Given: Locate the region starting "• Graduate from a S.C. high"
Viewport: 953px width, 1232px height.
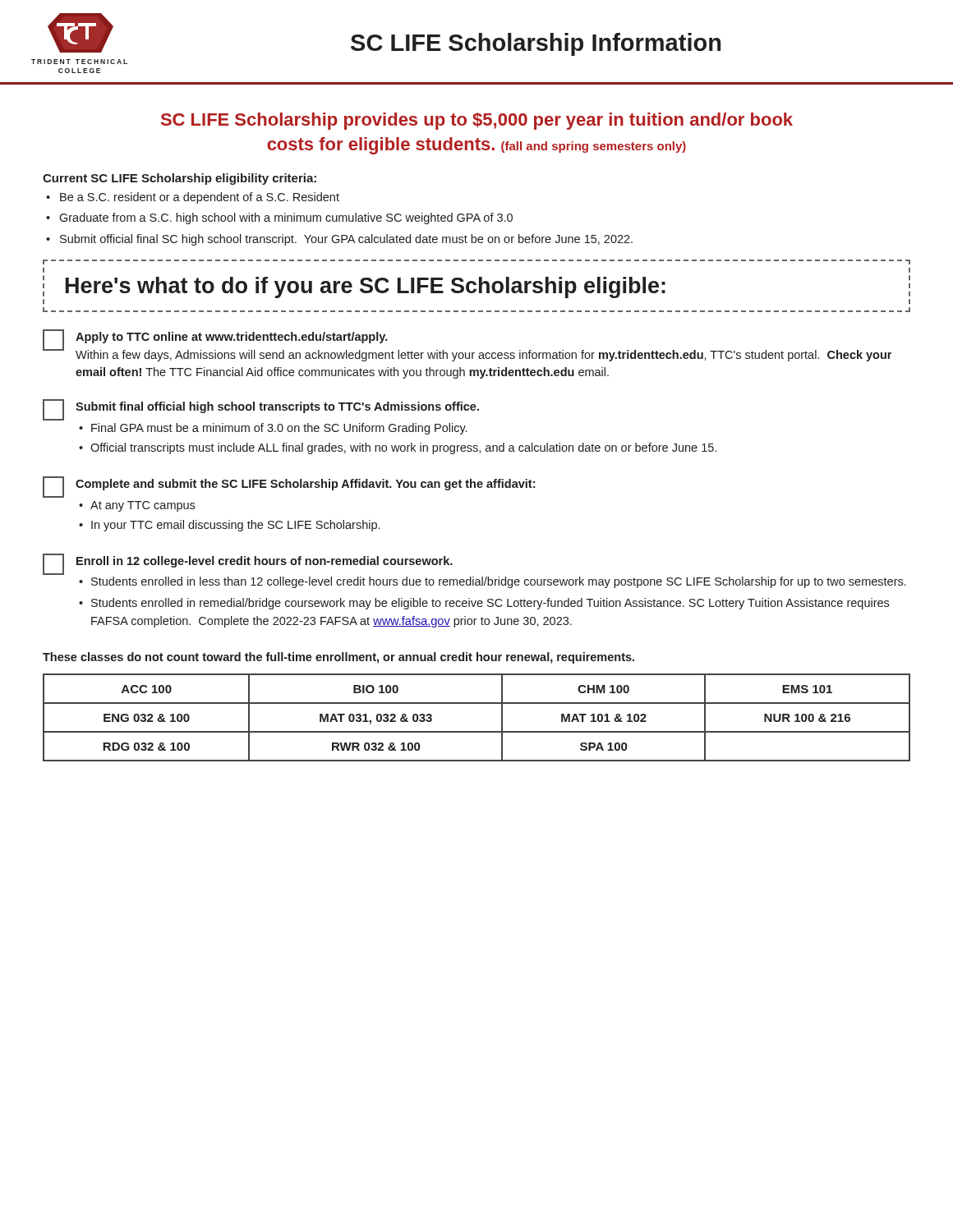Looking at the screenshot, I should click(x=280, y=218).
